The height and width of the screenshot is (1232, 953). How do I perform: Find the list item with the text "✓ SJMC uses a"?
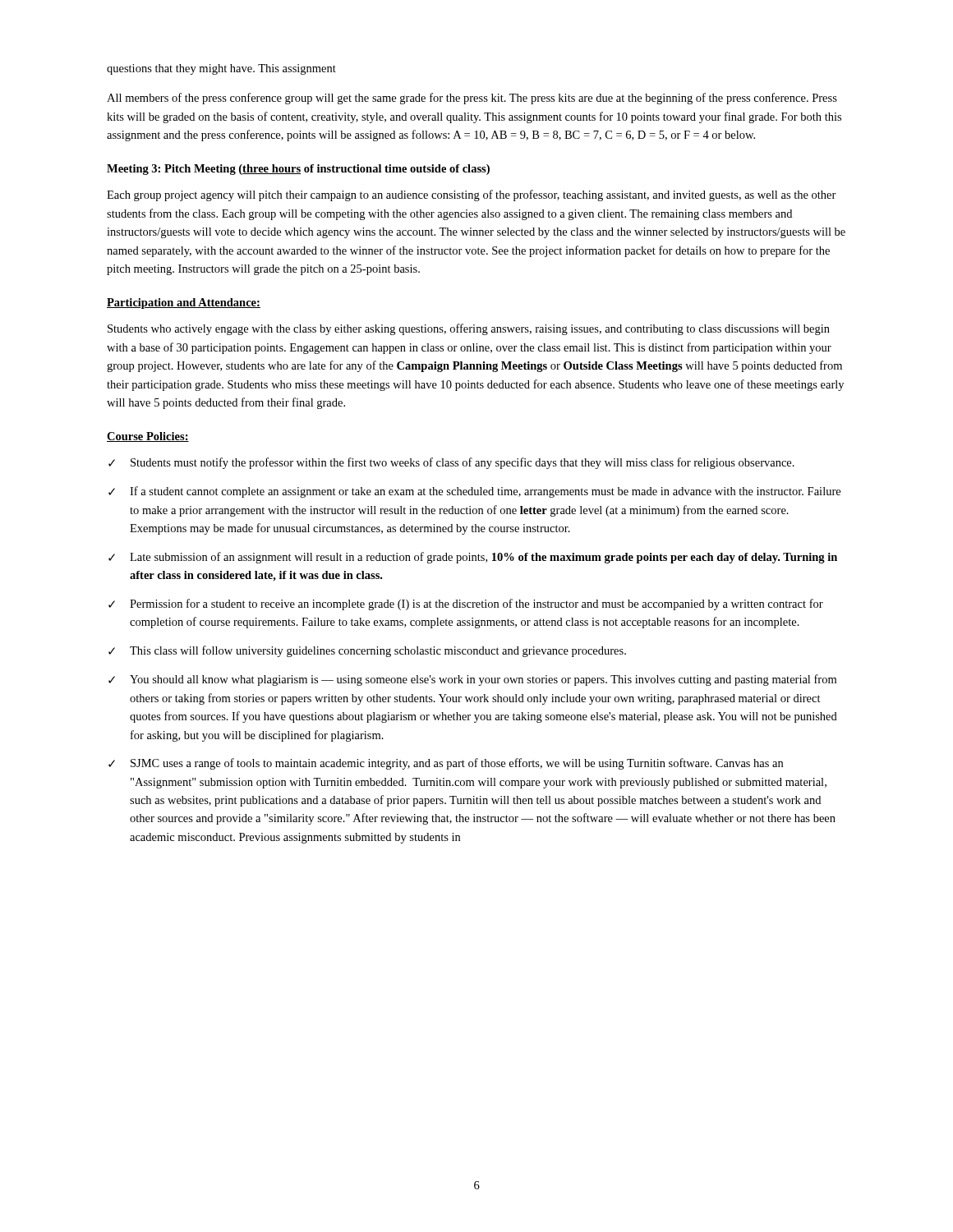point(476,800)
